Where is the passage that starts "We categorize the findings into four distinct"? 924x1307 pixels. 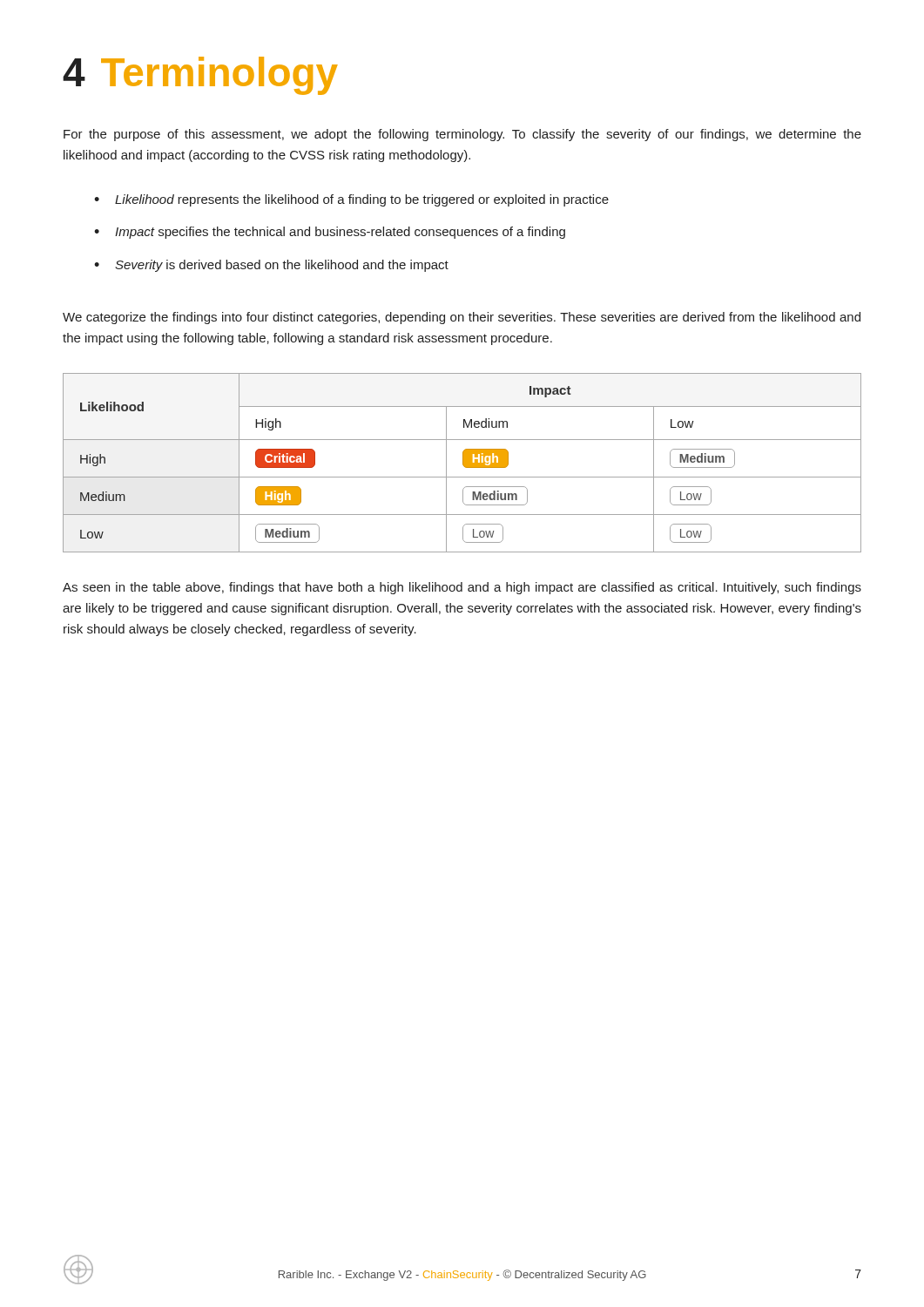coord(462,327)
